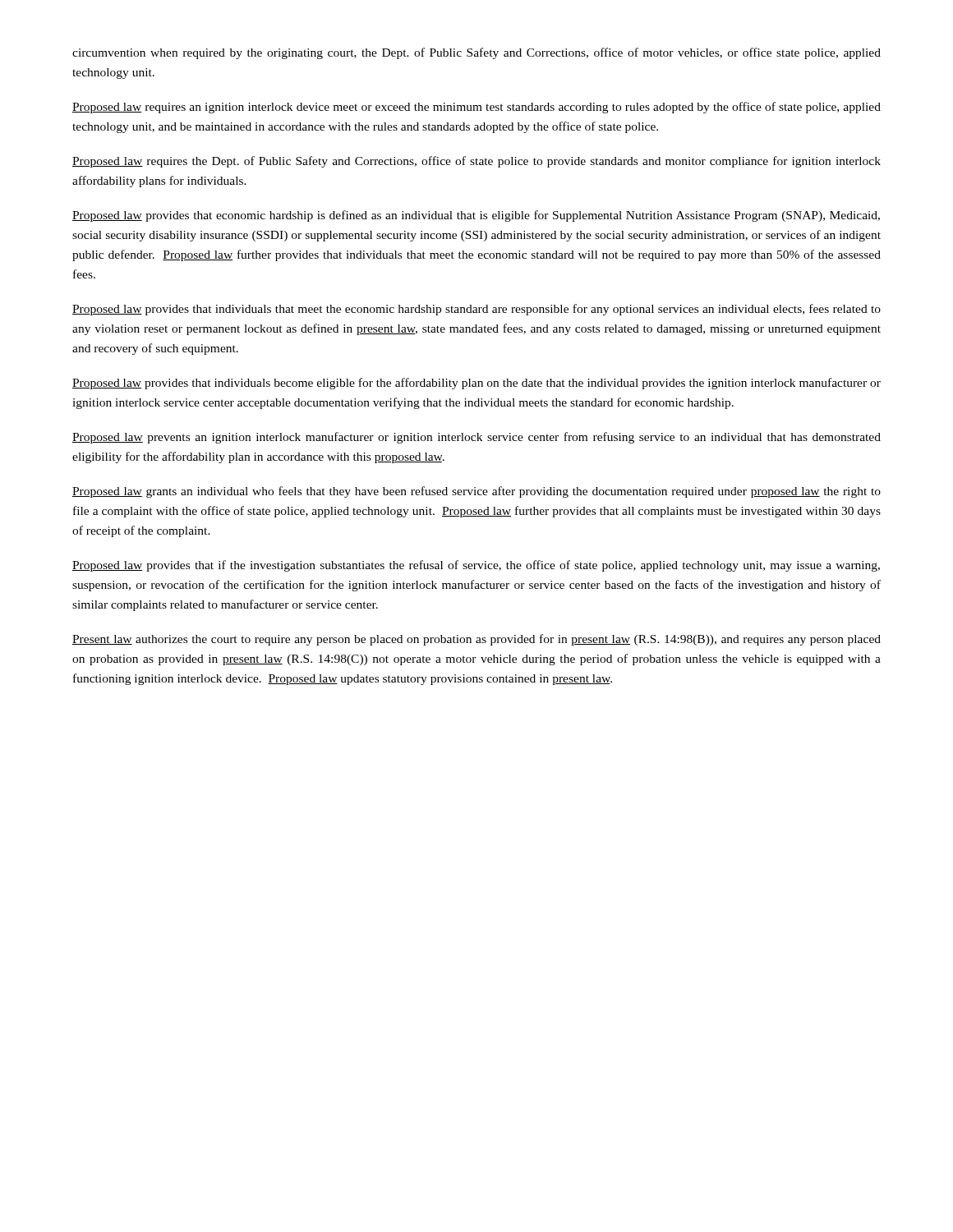Locate the region starting "Proposed law grants"
Image resolution: width=953 pixels, height=1232 pixels.
pos(476,511)
